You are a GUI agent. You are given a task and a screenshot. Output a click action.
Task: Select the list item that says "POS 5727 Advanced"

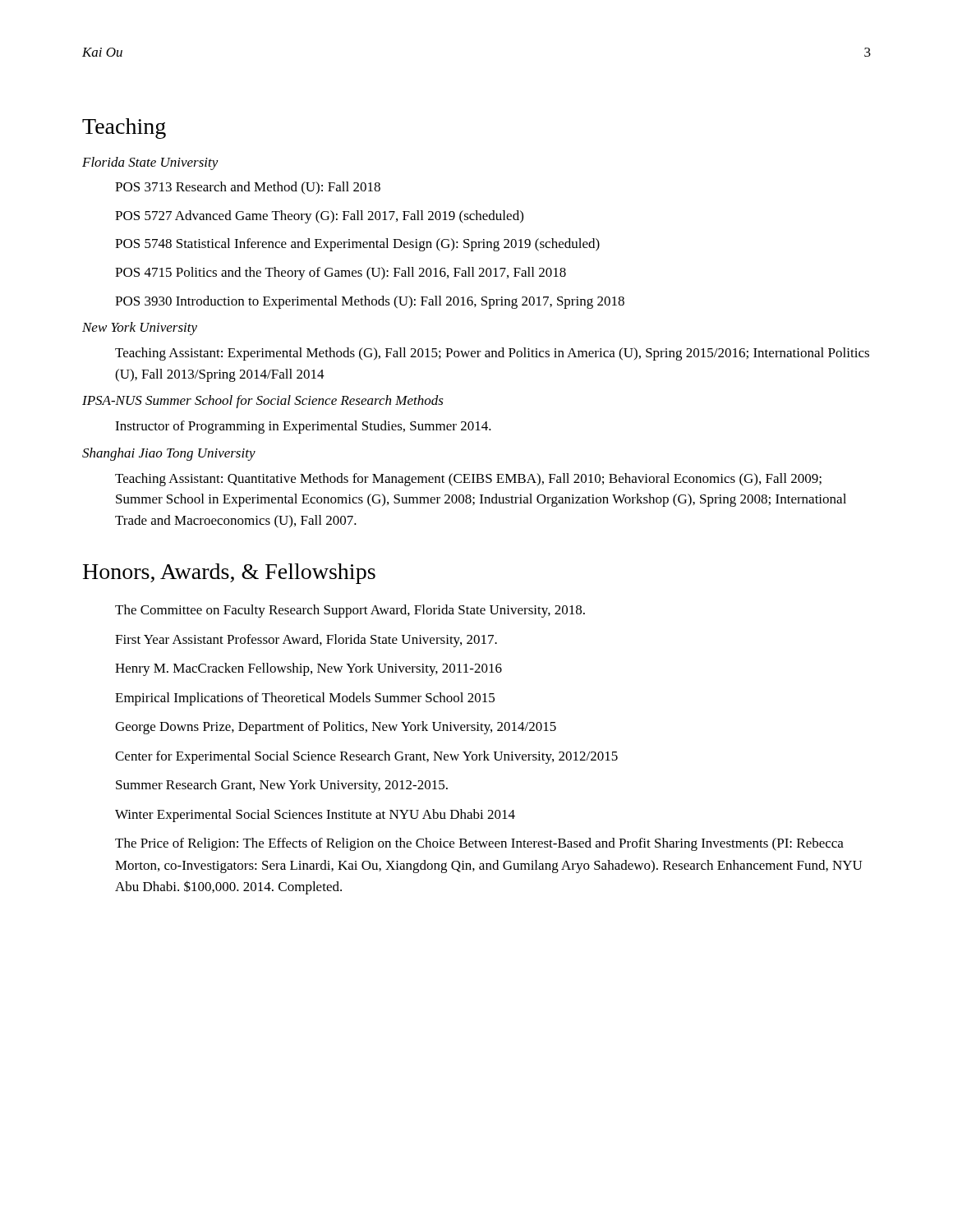coord(319,215)
